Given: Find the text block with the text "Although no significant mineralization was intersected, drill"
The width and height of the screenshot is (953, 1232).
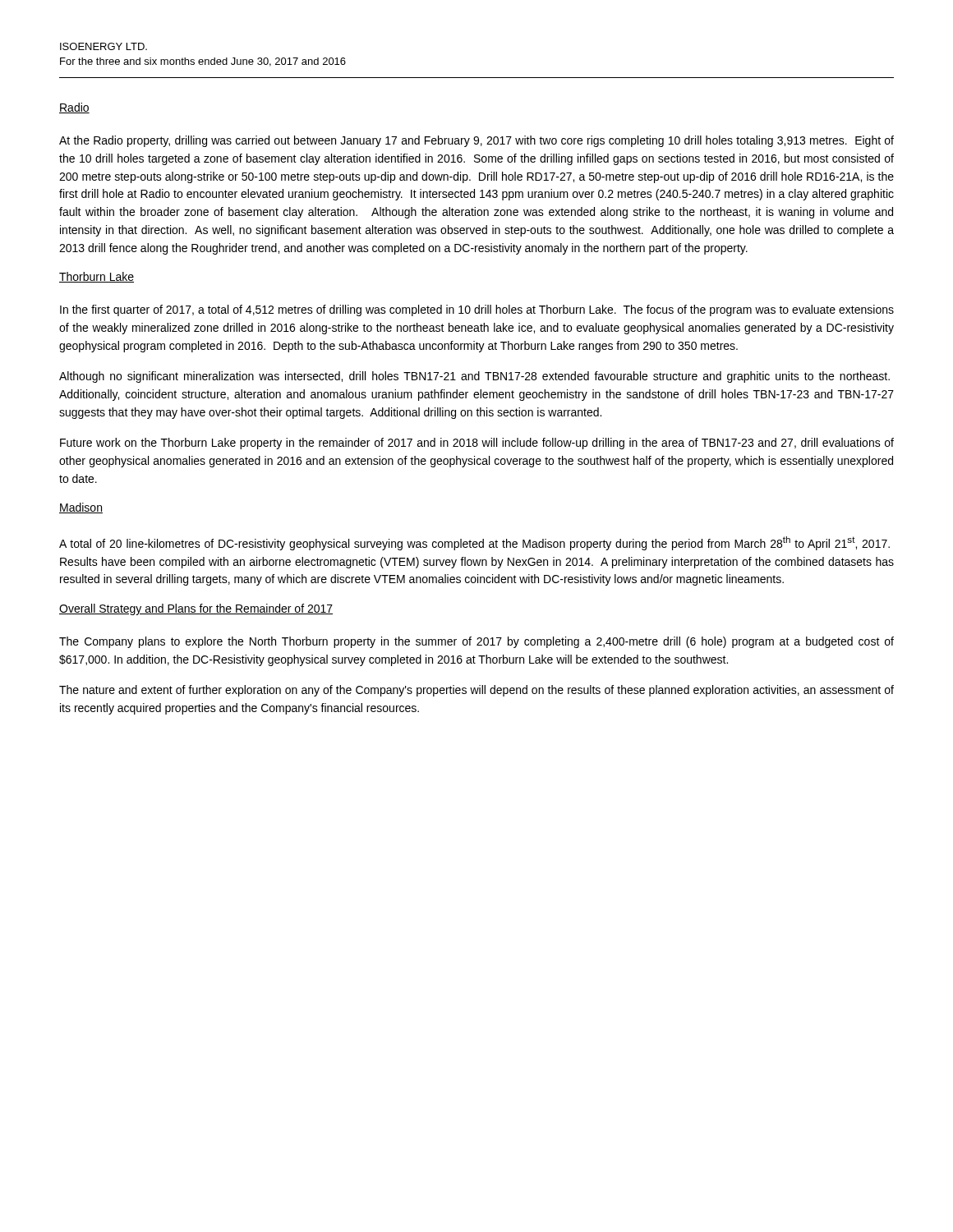Looking at the screenshot, I should [476, 394].
